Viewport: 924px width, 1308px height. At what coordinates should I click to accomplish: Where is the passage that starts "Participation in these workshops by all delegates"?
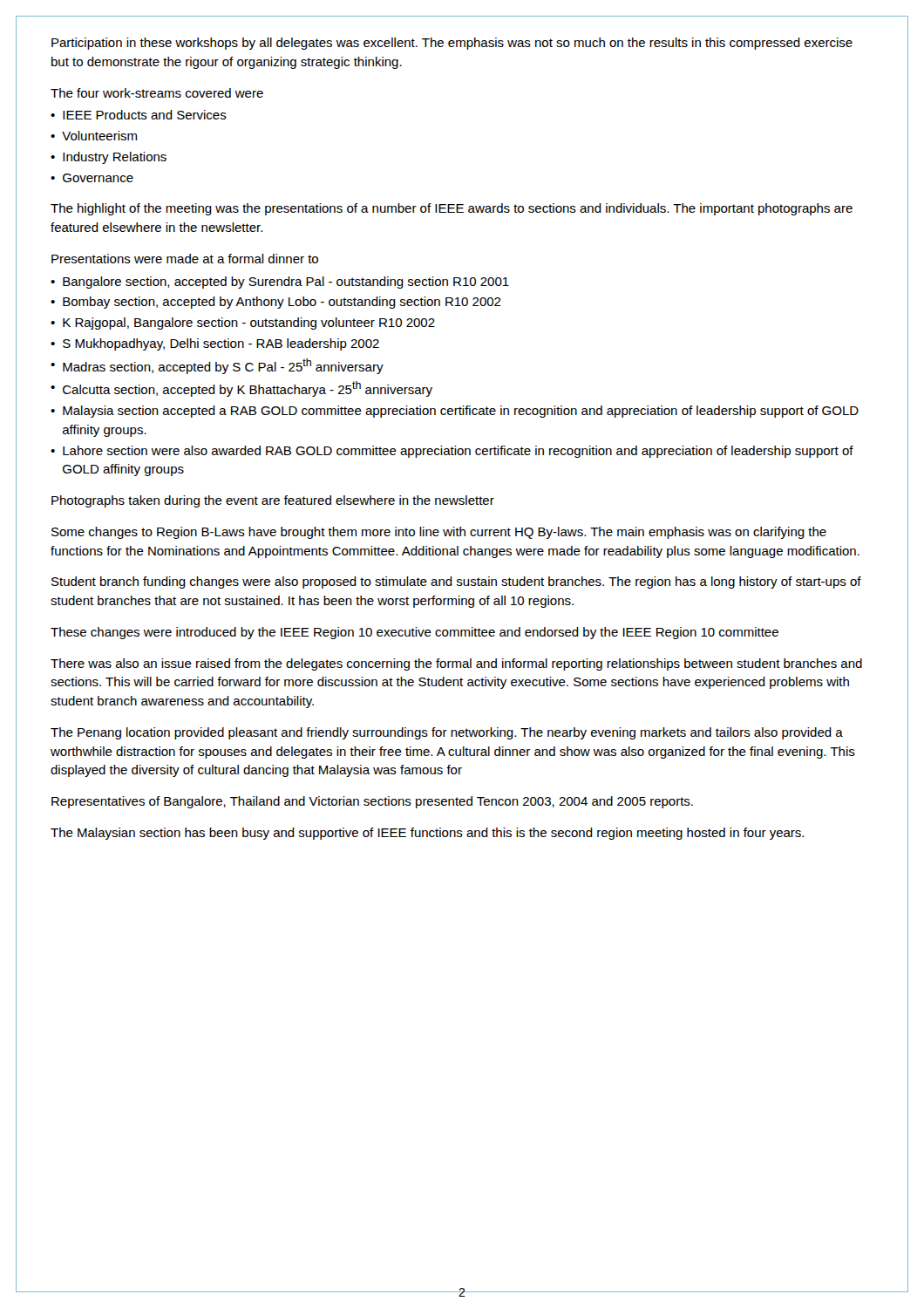pos(452,52)
